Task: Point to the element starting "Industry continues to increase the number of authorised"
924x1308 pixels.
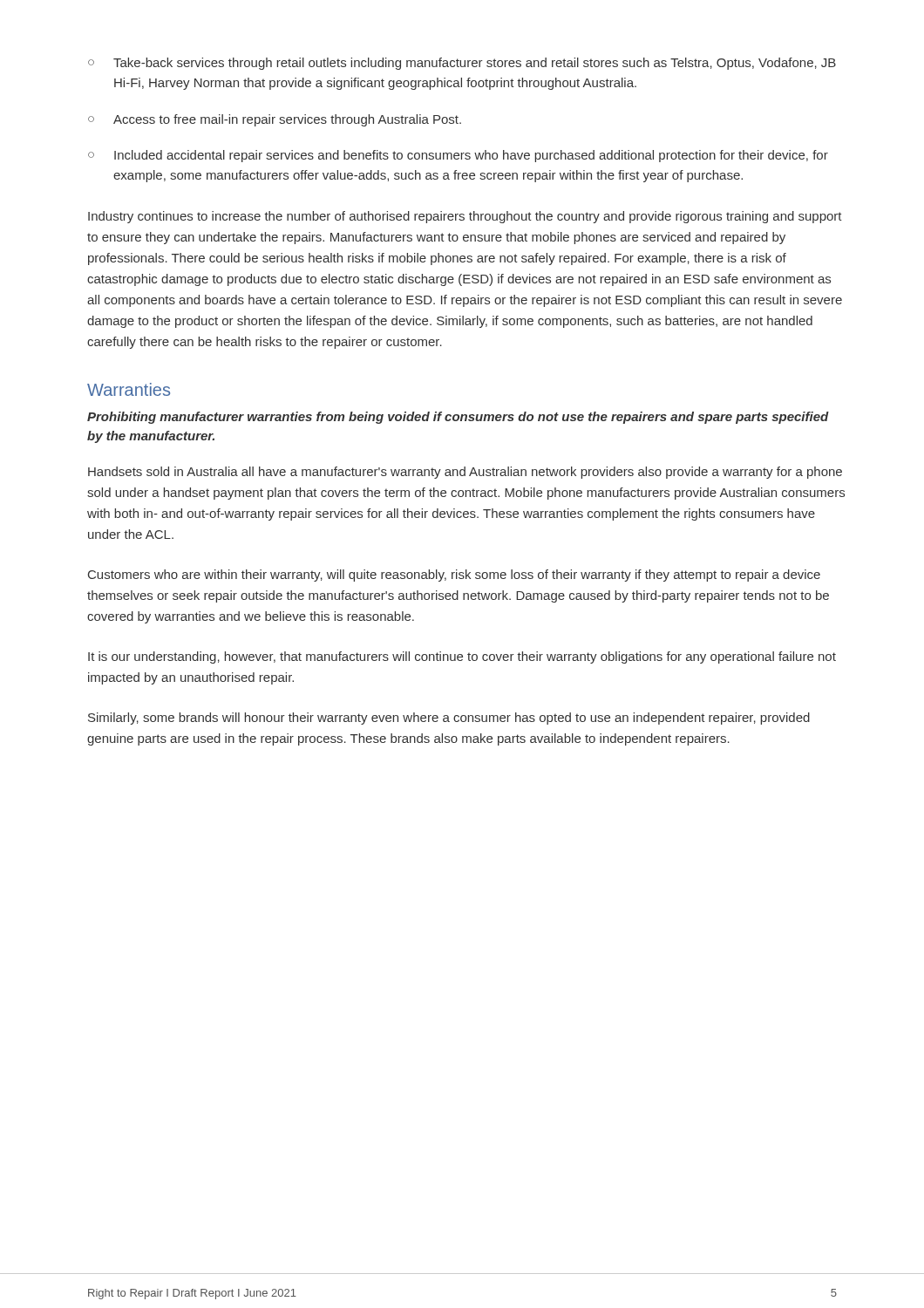Action: (x=465, y=279)
